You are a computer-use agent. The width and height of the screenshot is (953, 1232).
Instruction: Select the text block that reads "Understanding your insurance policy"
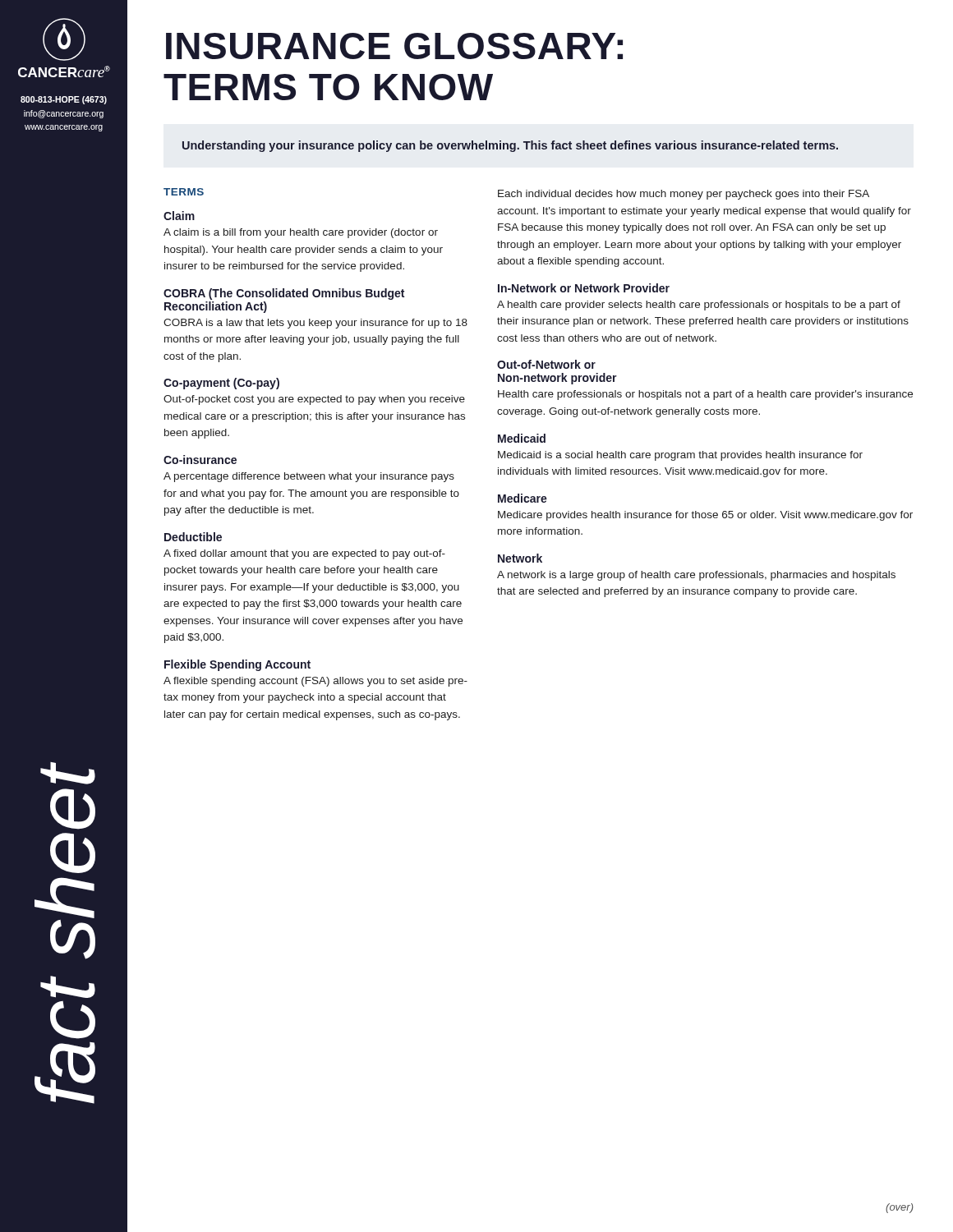click(x=539, y=146)
